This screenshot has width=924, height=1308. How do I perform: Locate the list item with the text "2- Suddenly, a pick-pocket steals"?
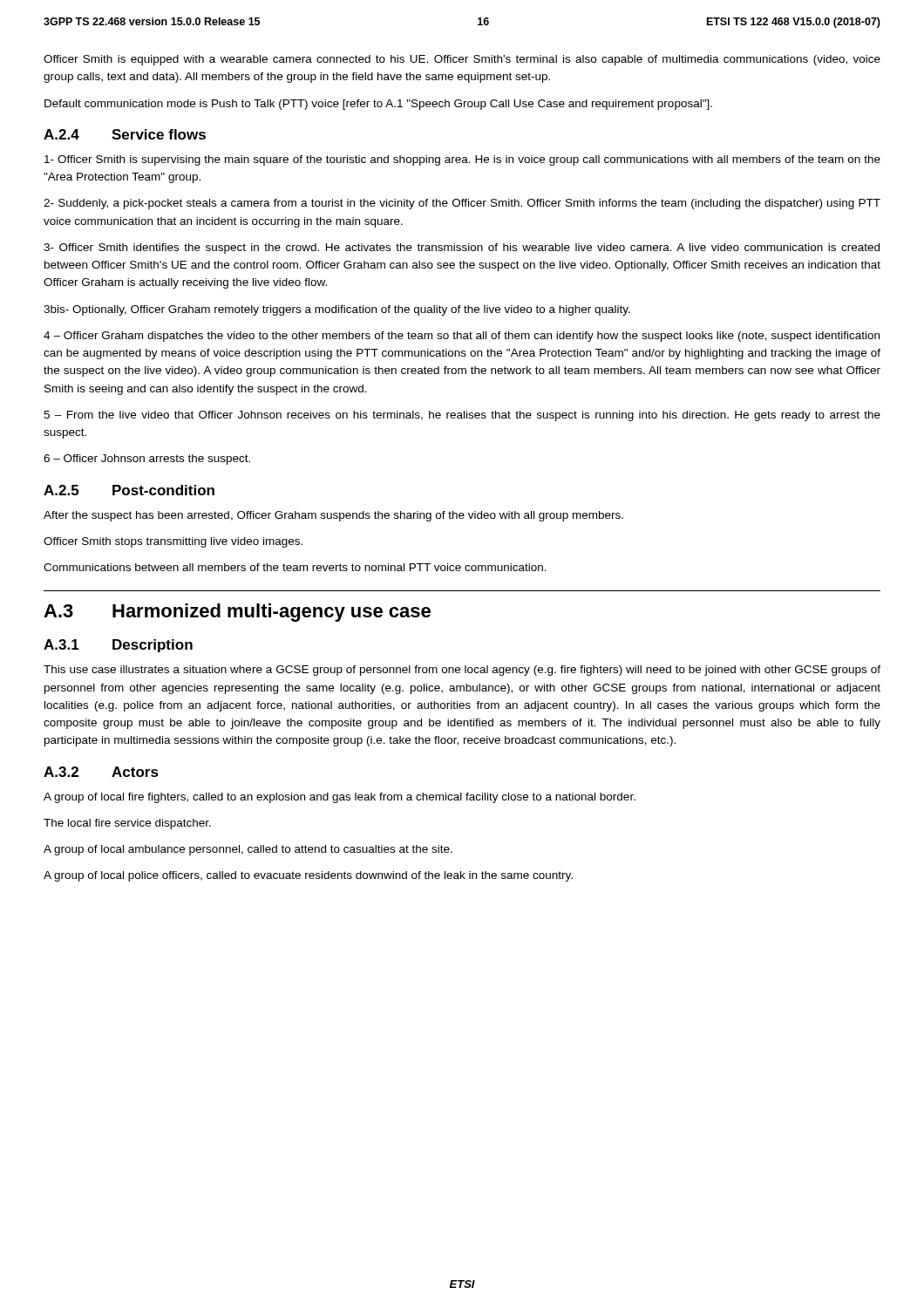coord(462,212)
